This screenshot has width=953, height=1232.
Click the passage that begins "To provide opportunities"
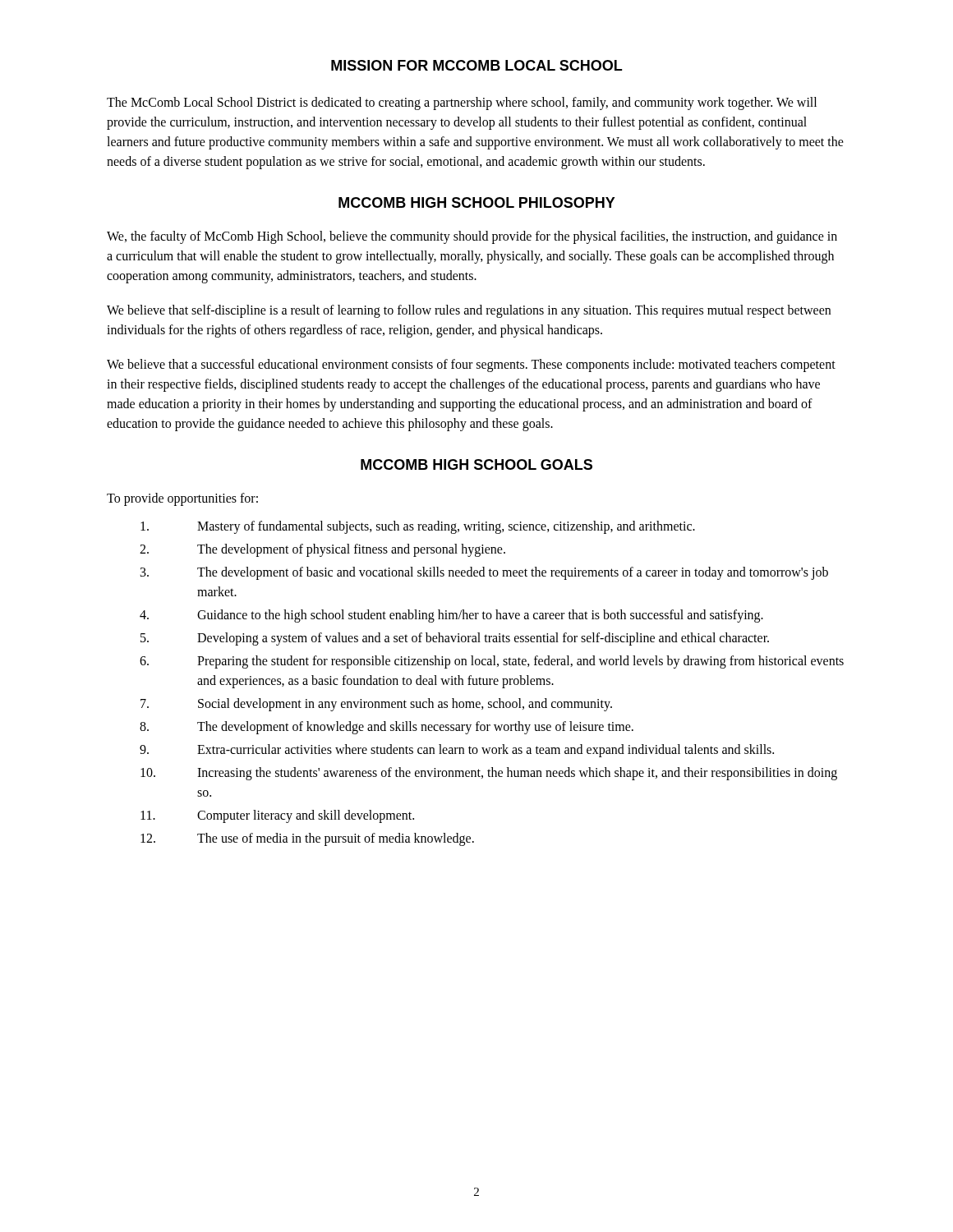click(183, 498)
